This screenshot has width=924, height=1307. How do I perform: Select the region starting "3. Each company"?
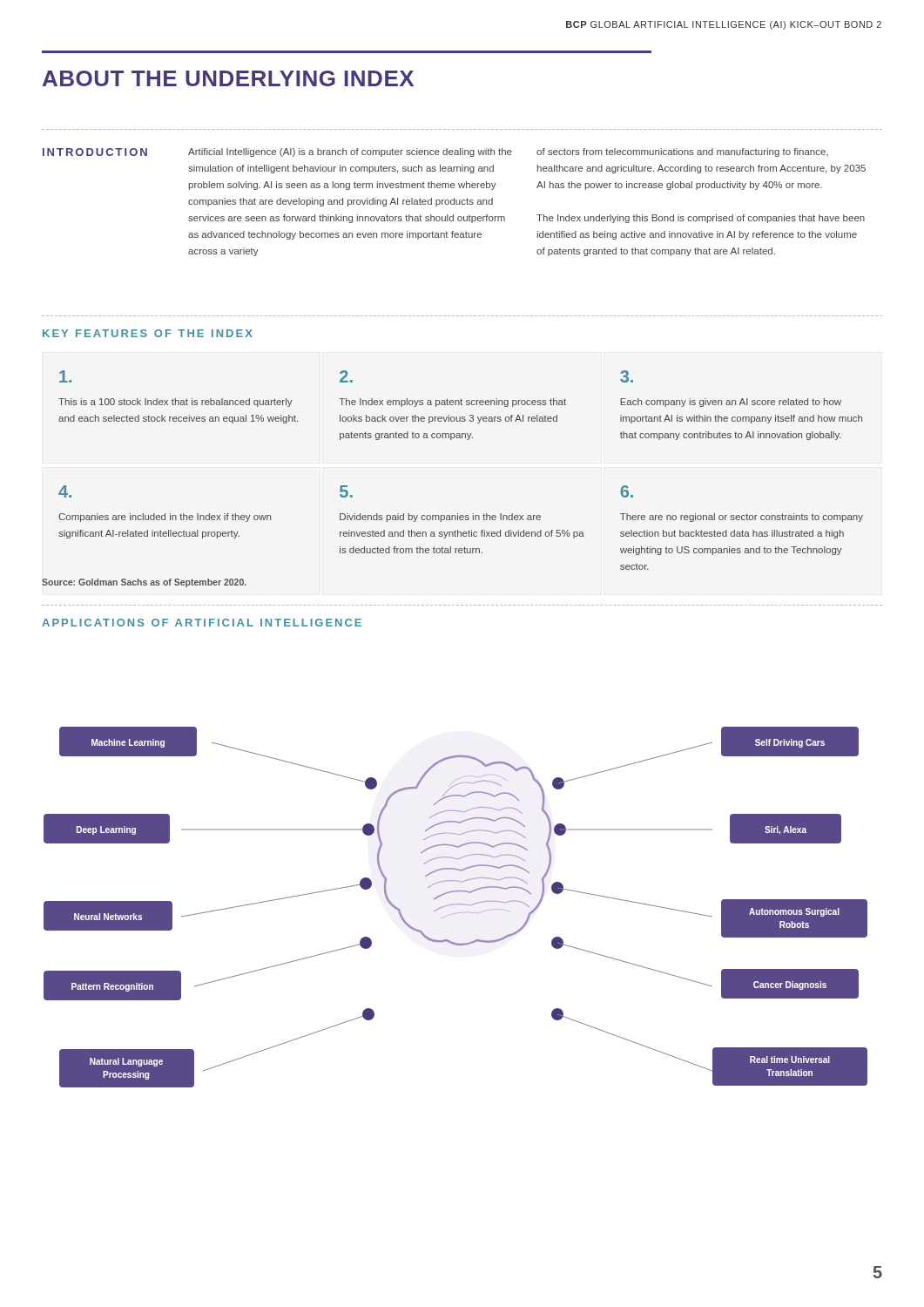pos(743,405)
